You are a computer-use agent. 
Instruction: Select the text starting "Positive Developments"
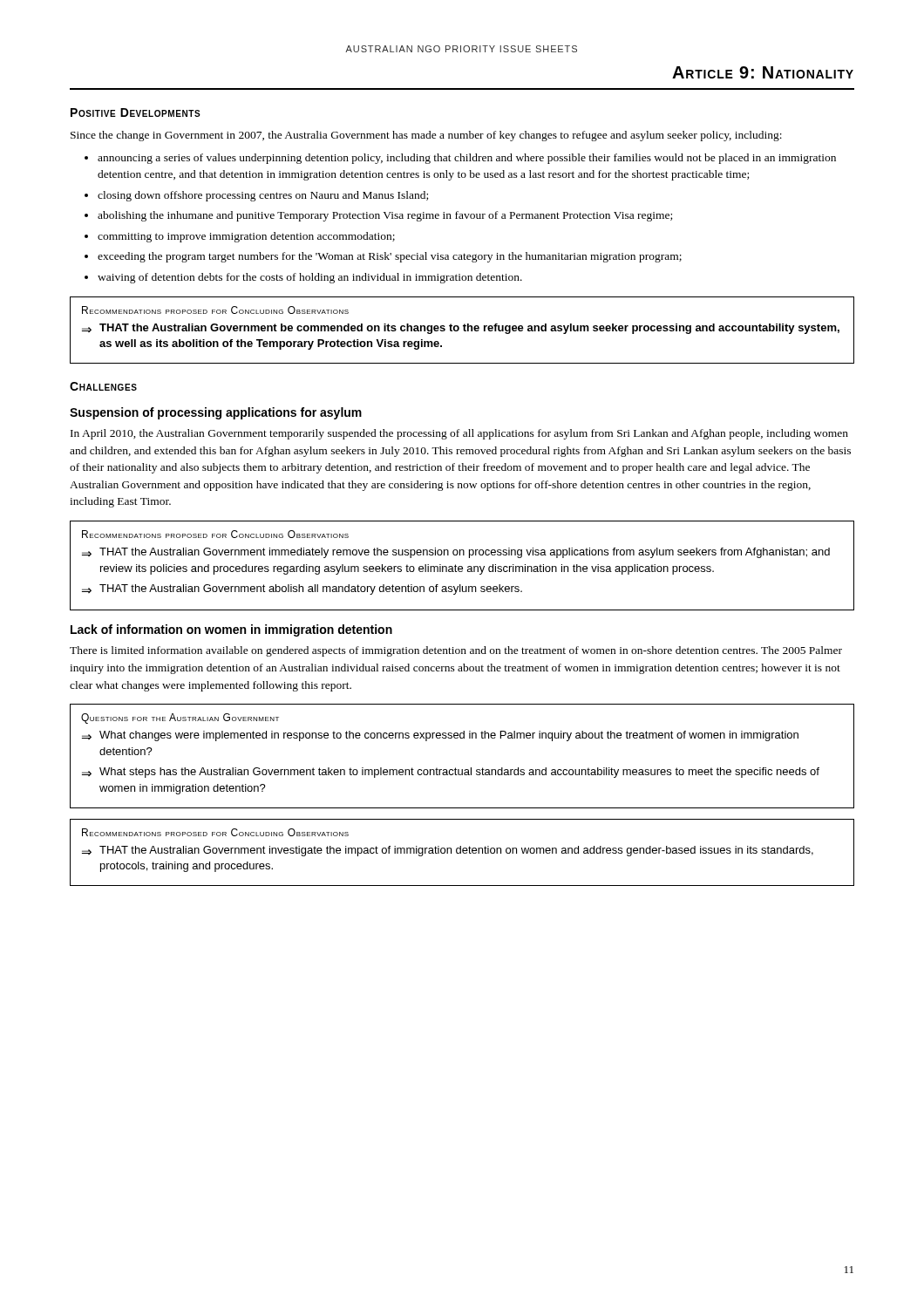[x=135, y=112]
